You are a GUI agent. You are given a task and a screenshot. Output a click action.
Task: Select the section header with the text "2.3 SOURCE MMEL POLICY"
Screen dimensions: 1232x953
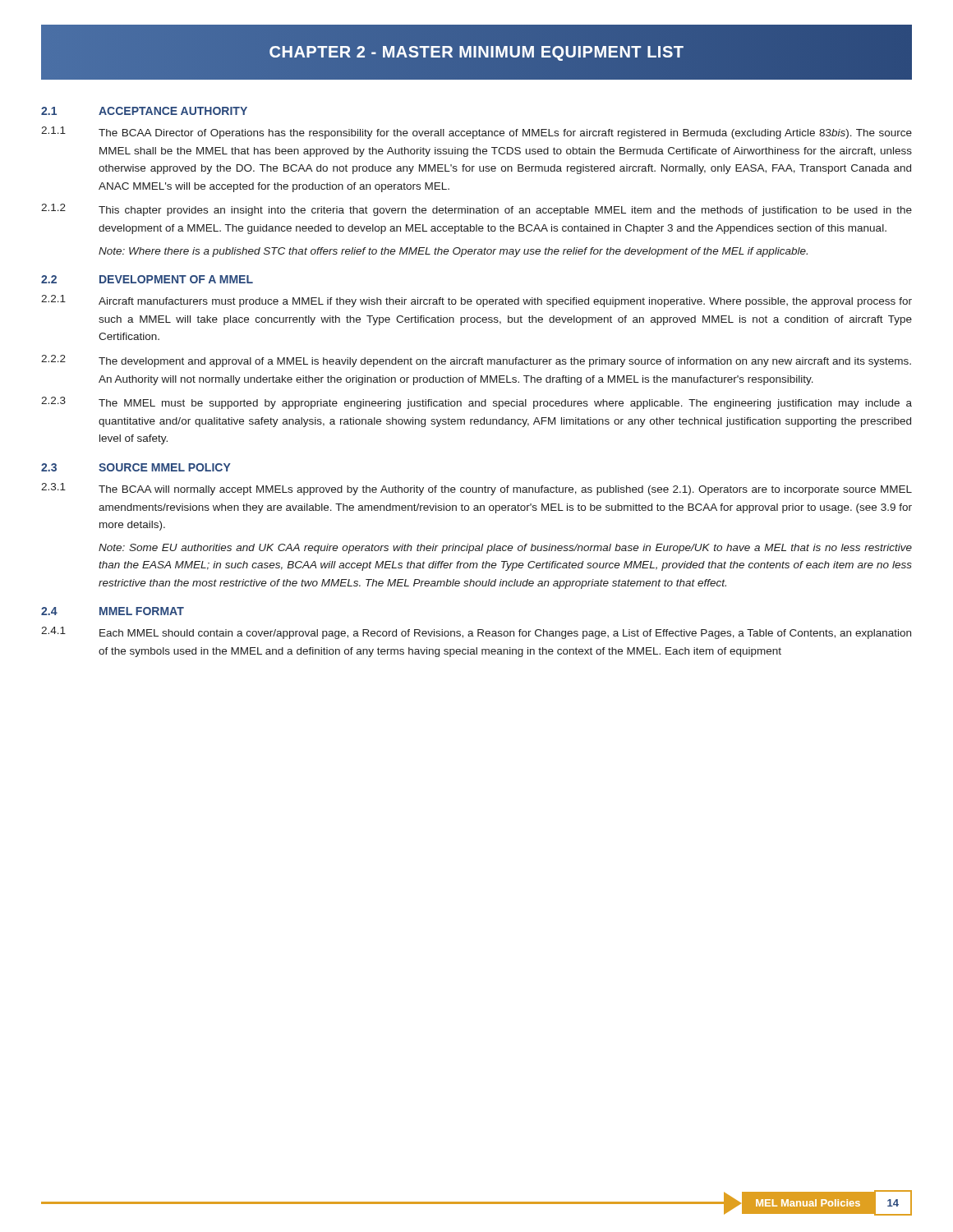tap(136, 467)
